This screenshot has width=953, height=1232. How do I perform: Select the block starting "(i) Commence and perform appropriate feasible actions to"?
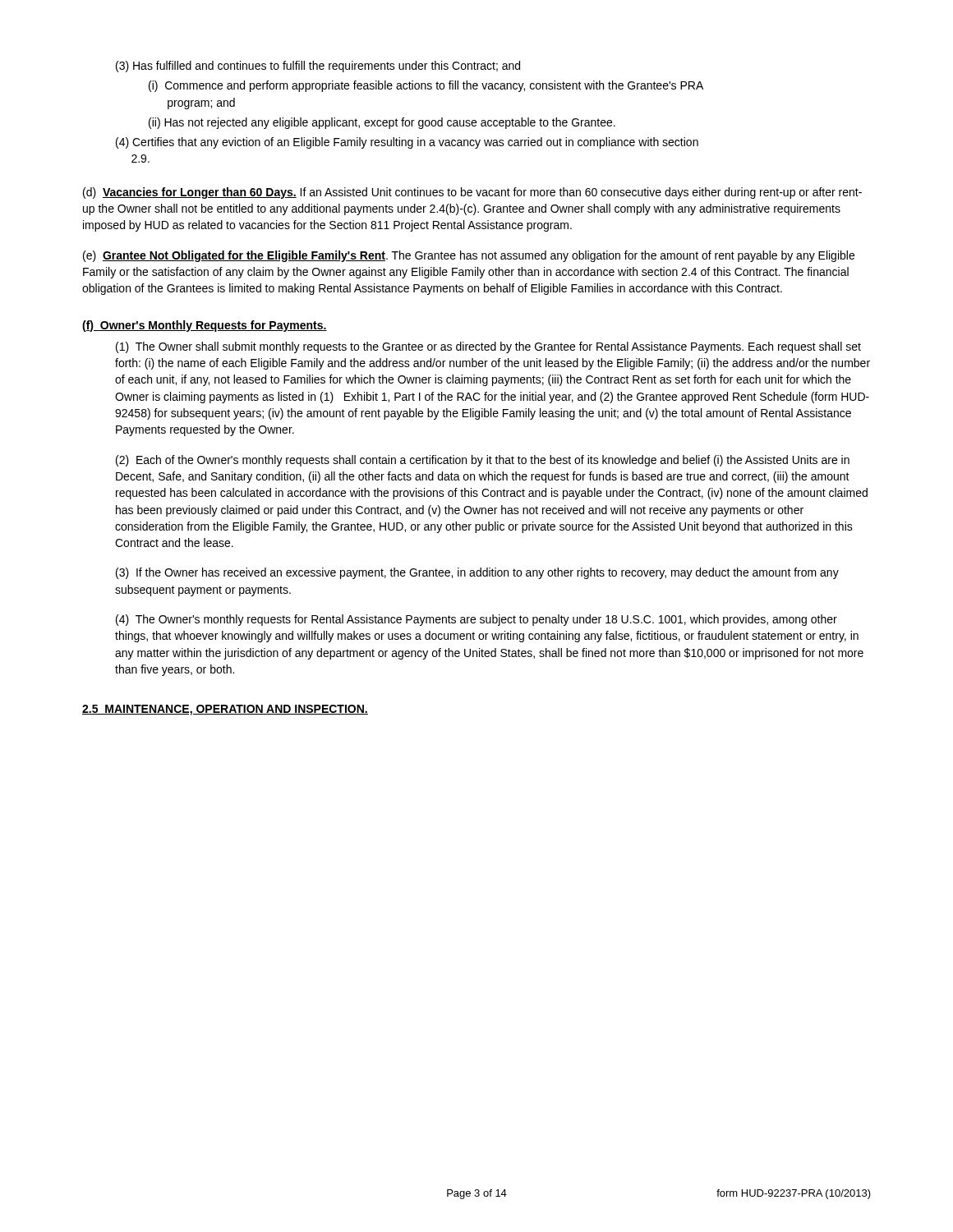click(426, 94)
